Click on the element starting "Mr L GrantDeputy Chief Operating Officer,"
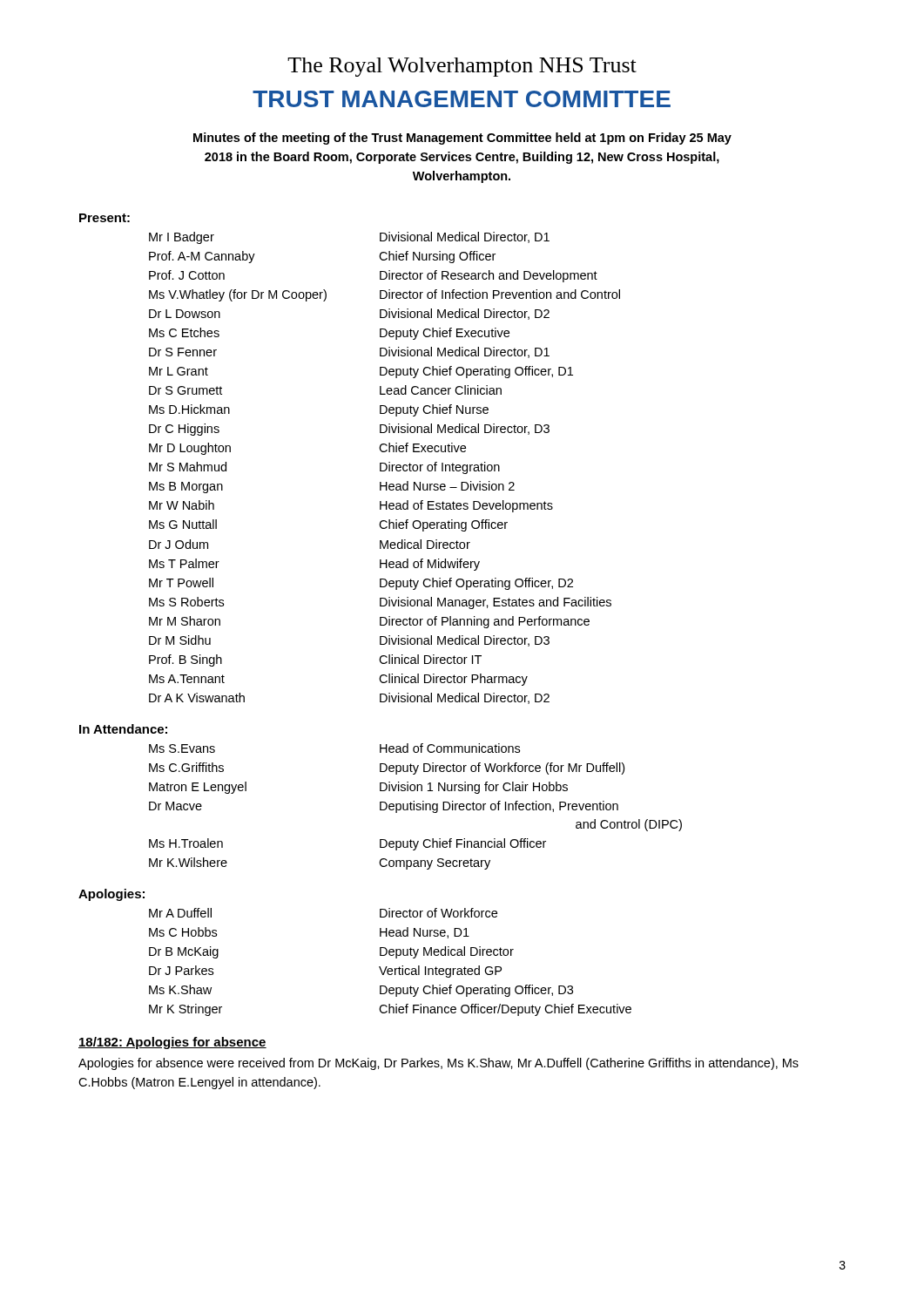This screenshot has width=924, height=1307. coord(462,372)
